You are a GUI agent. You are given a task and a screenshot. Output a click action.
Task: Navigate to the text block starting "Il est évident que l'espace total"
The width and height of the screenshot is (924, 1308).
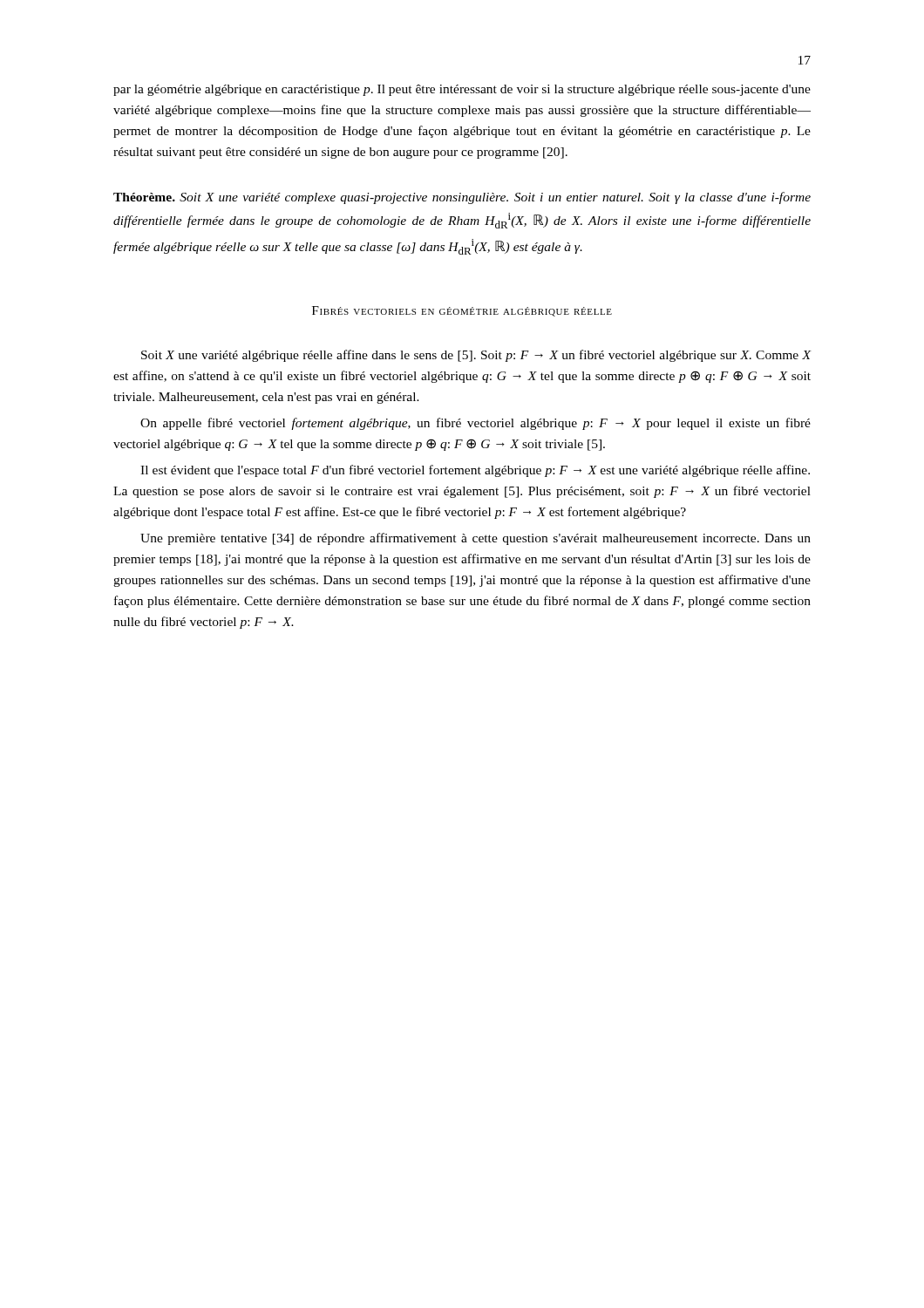coord(462,491)
